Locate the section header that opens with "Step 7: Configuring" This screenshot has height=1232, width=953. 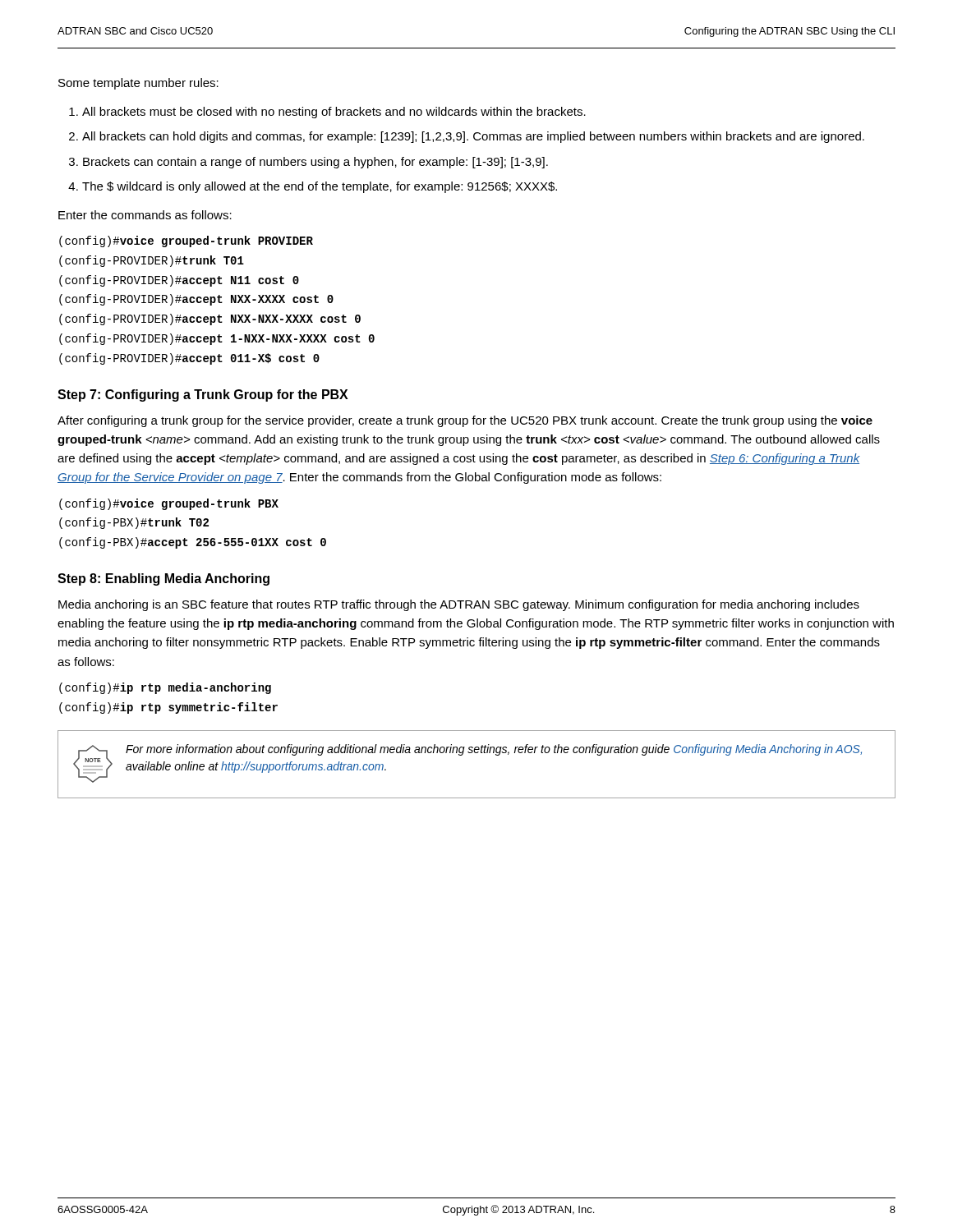coord(203,394)
